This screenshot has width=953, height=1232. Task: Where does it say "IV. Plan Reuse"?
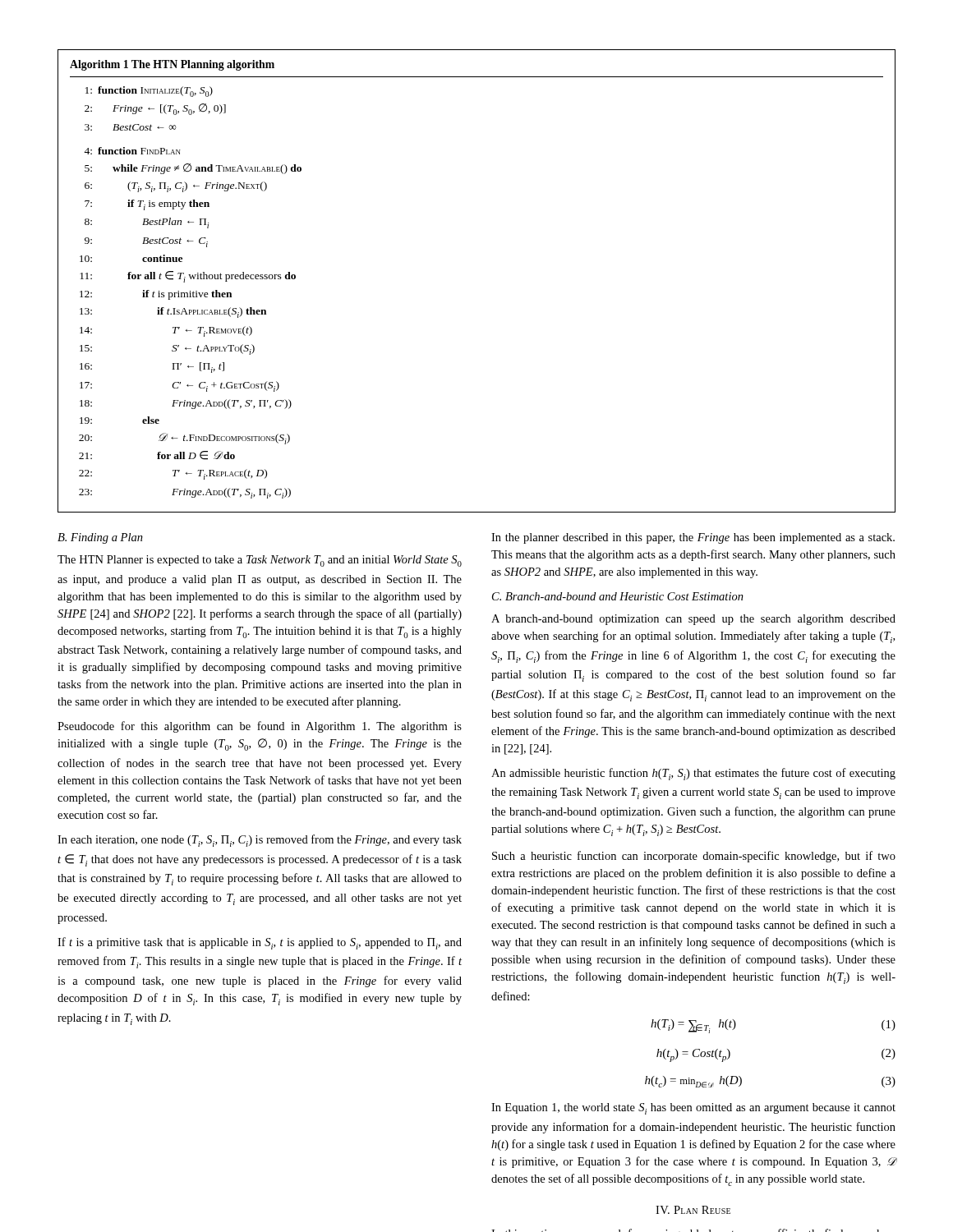(x=693, y=1210)
